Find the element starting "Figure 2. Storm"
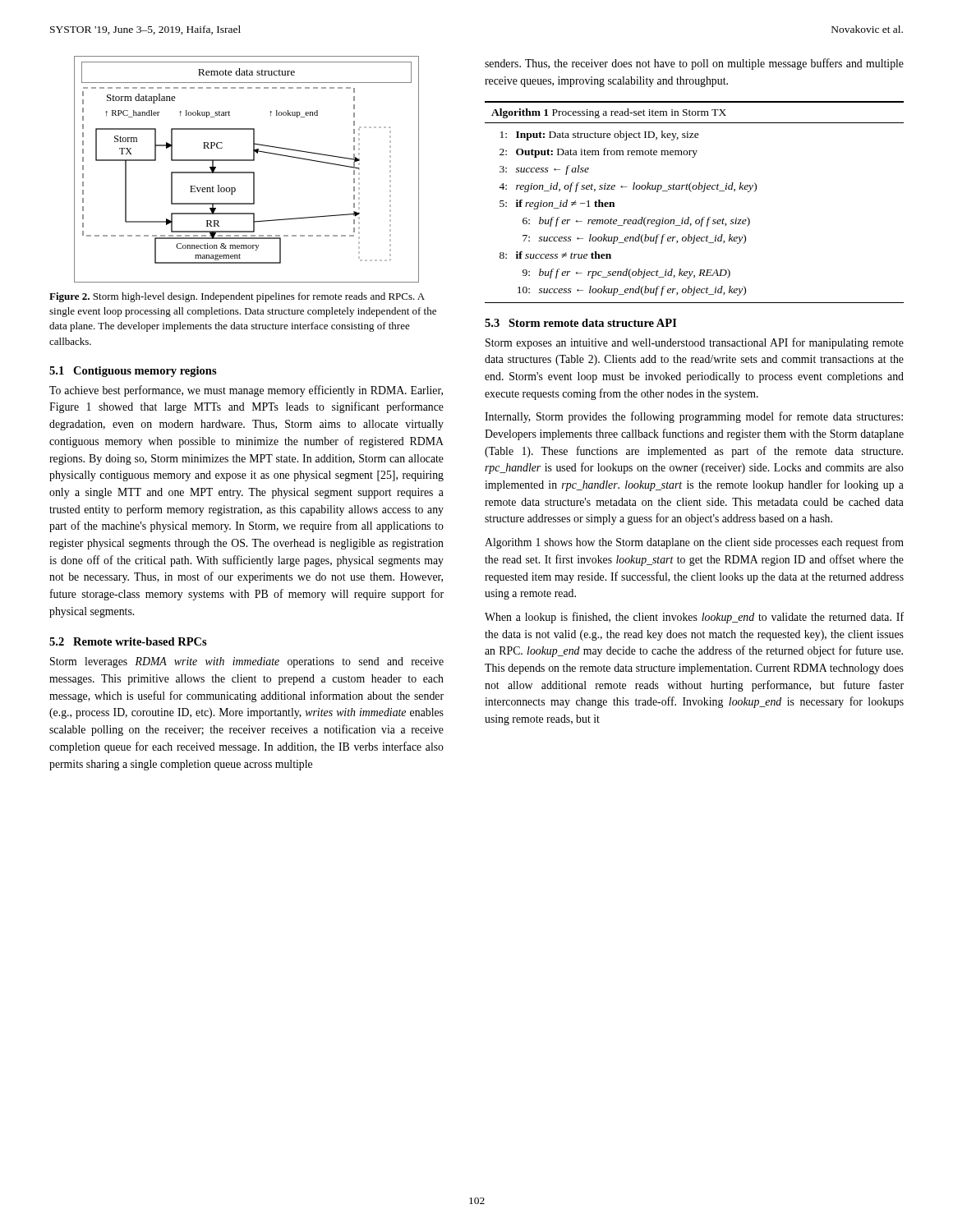953x1232 pixels. click(x=243, y=318)
